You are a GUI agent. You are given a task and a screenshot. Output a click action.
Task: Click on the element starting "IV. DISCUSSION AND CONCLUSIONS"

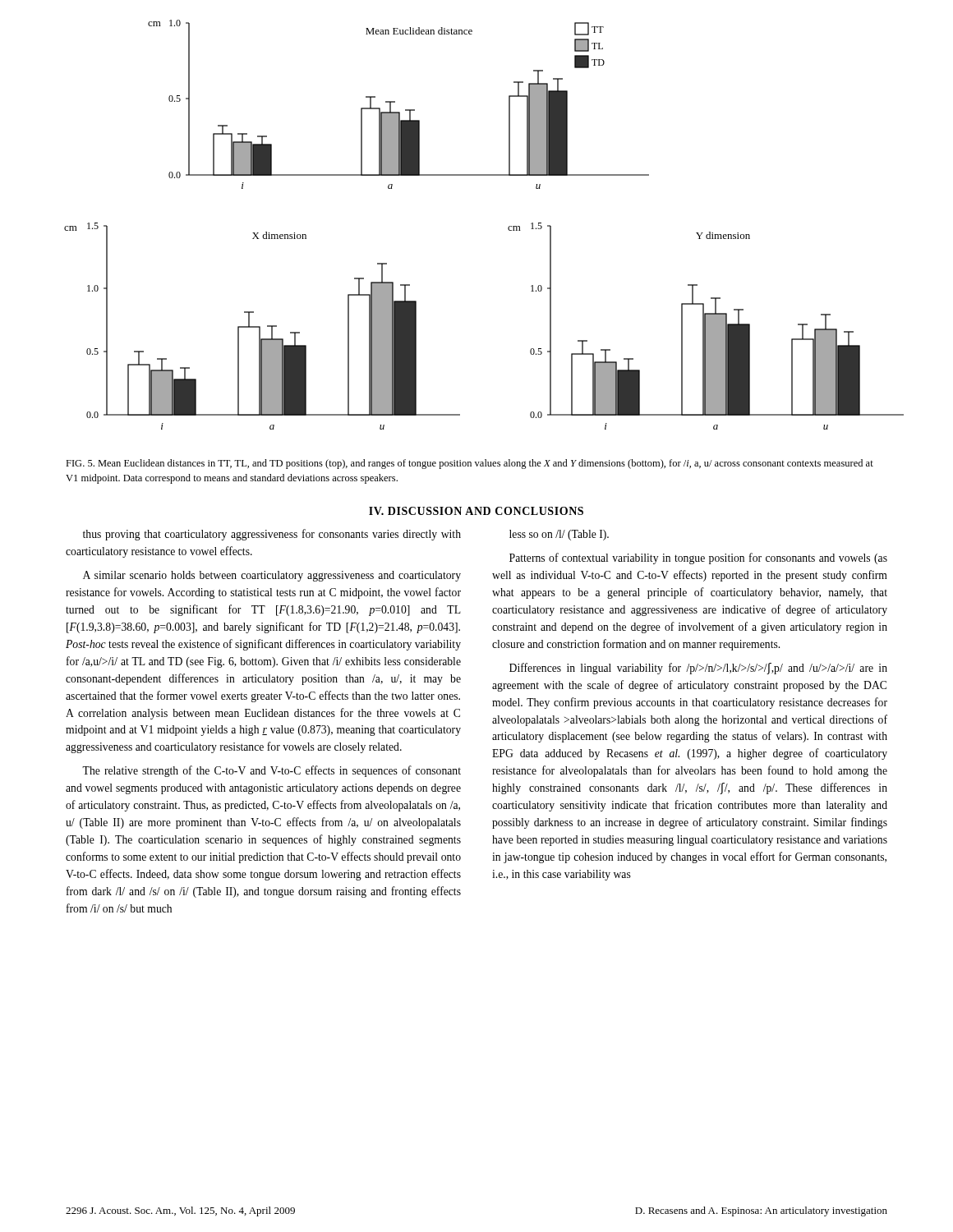point(476,511)
